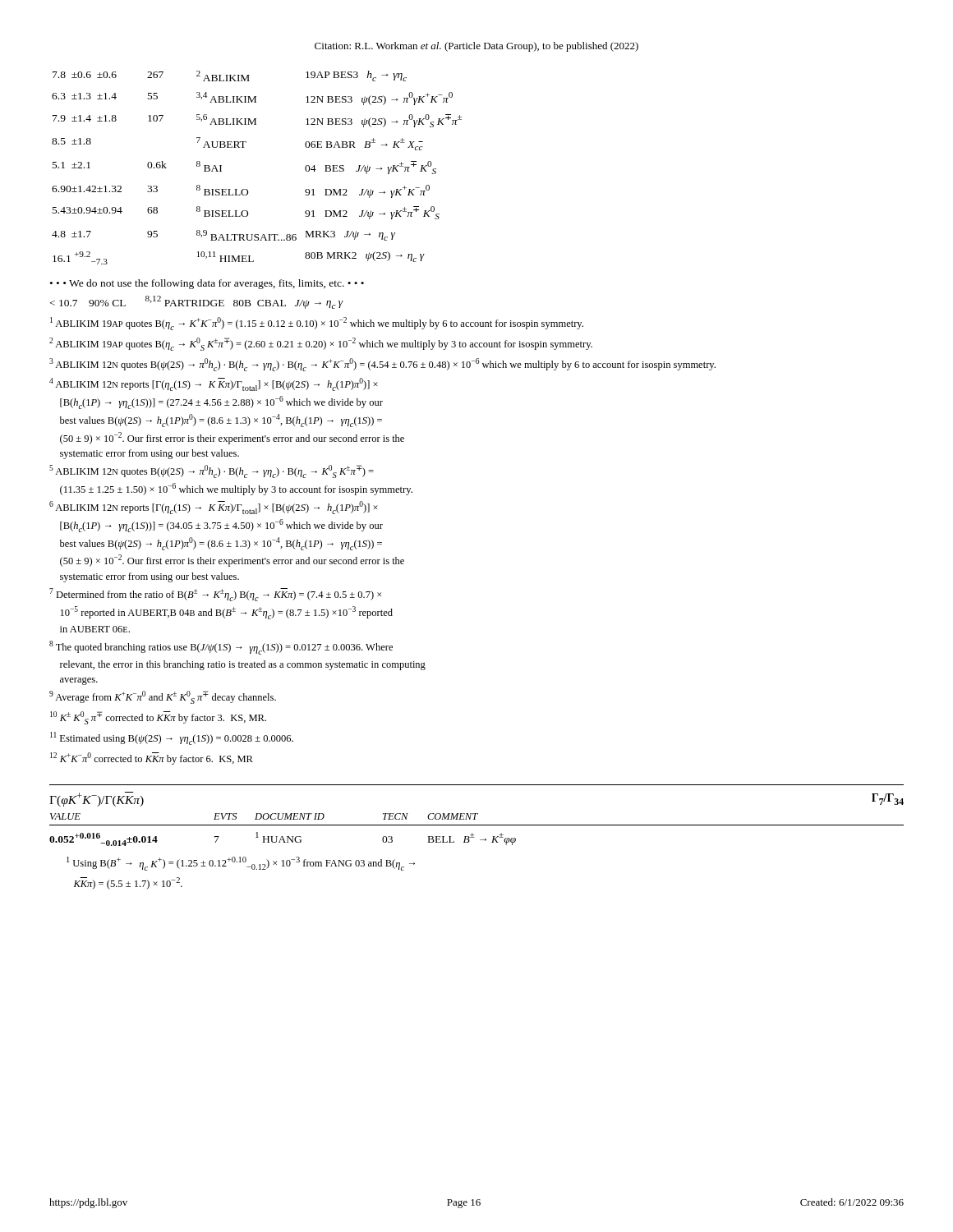Find the block starting "4 ABLIKIM 12N reports [Γ(ηc(1S)"
Image resolution: width=953 pixels, height=1232 pixels.
[x=227, y=418]
